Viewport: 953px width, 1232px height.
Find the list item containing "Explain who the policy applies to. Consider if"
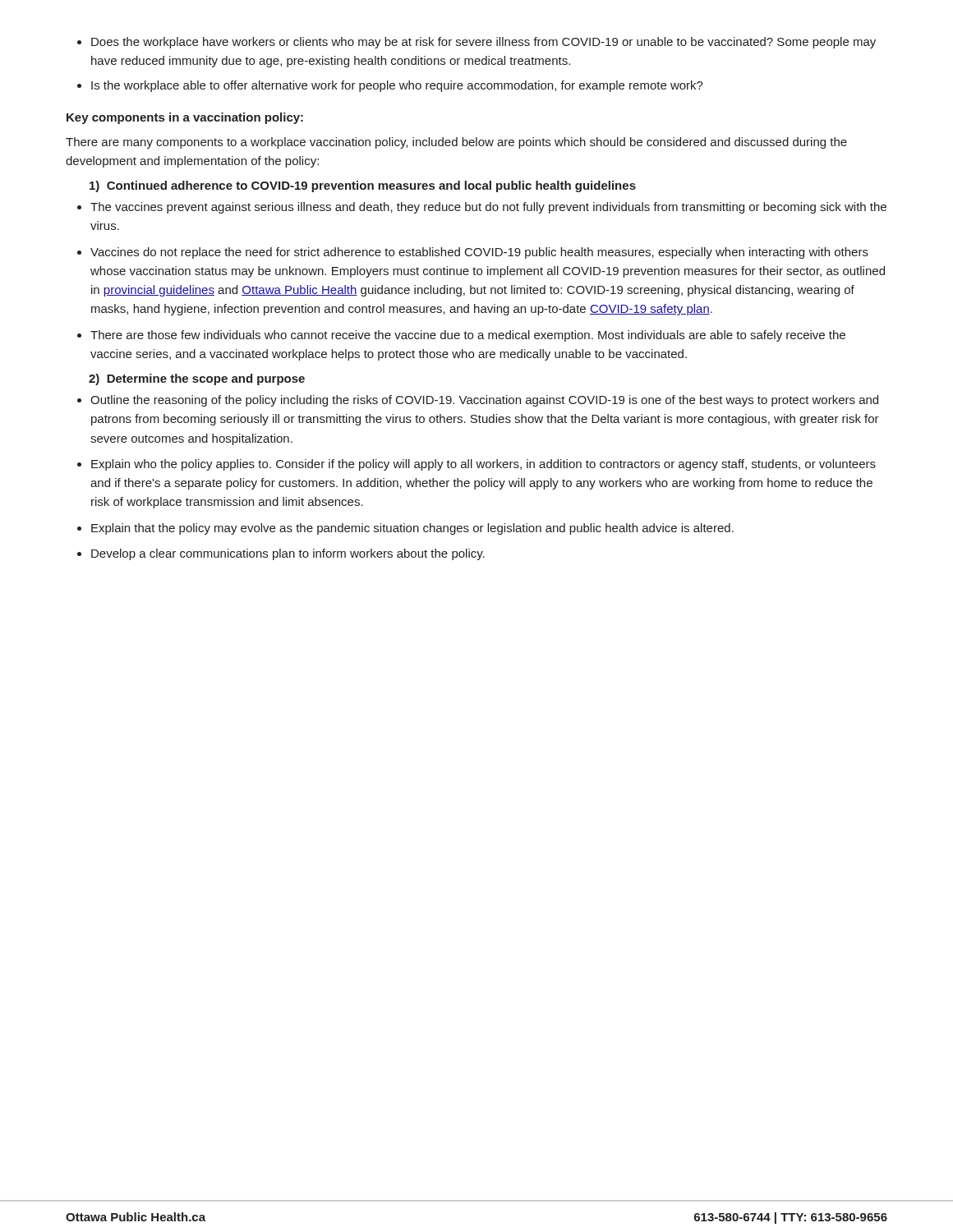click(x=489, y=483)
